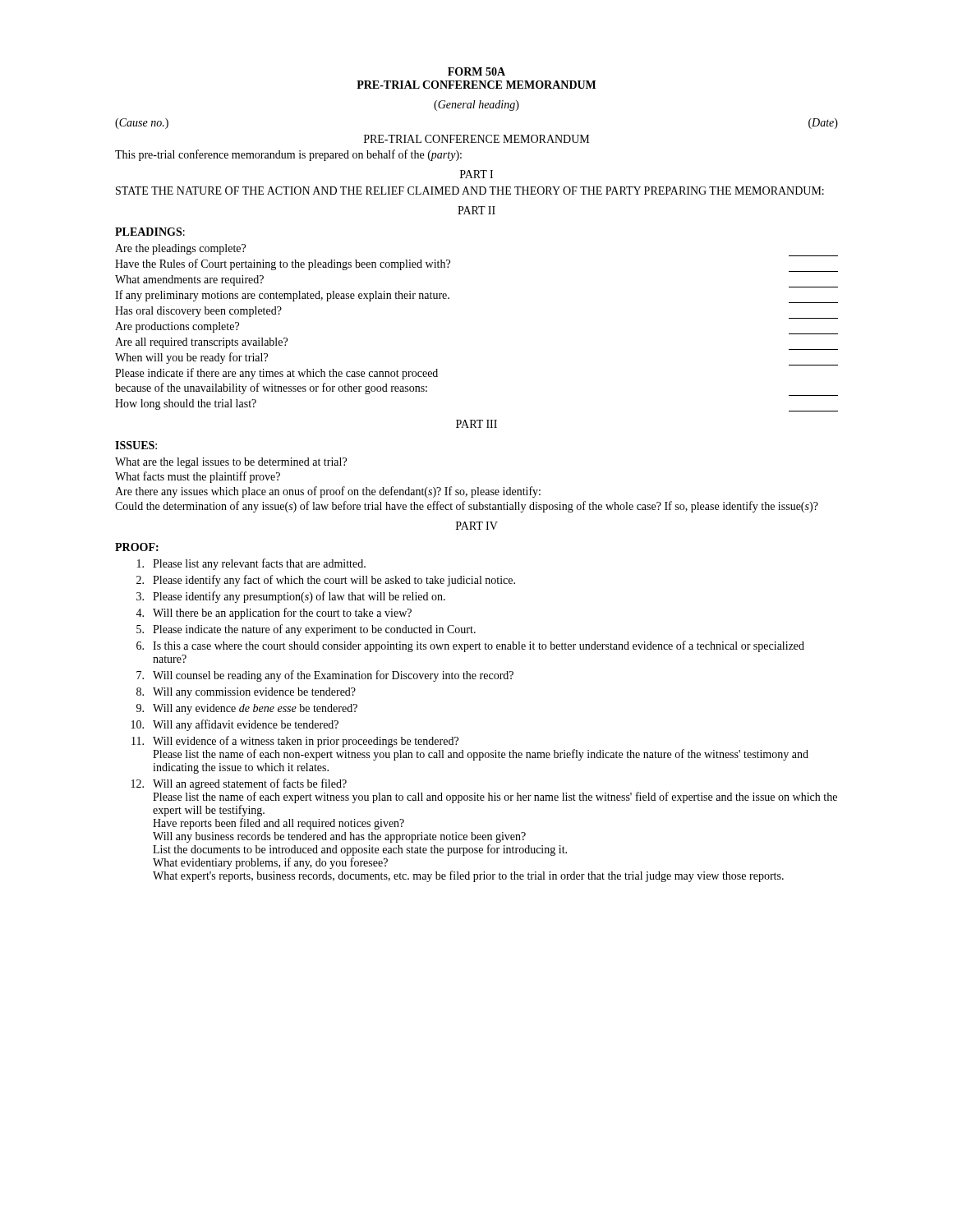This screenshot has height=1232, width=953.
Task: Click on the element starting "PART III"
Action: pos(476,424)
